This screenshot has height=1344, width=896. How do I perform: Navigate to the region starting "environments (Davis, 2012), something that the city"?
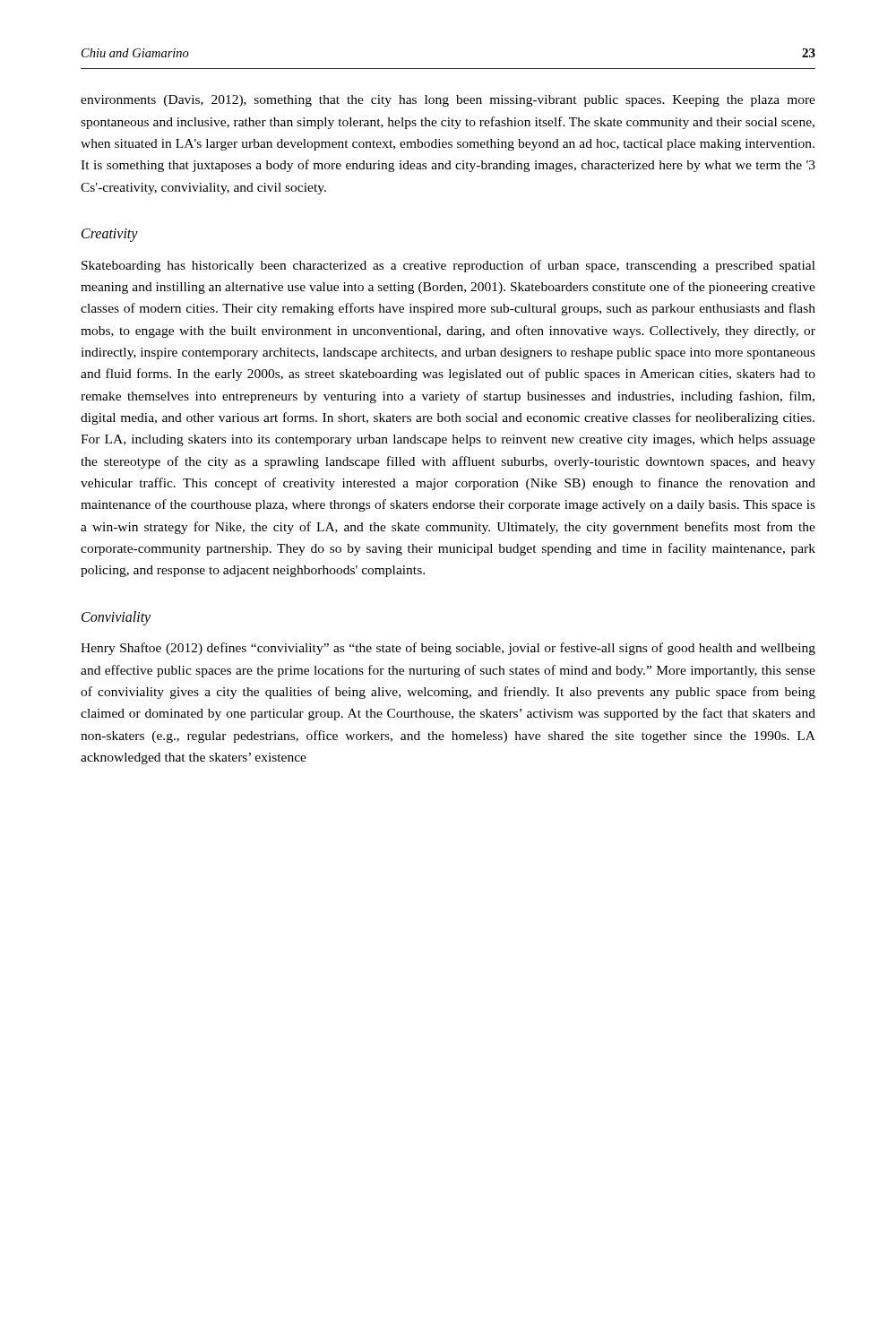(448, 143)
